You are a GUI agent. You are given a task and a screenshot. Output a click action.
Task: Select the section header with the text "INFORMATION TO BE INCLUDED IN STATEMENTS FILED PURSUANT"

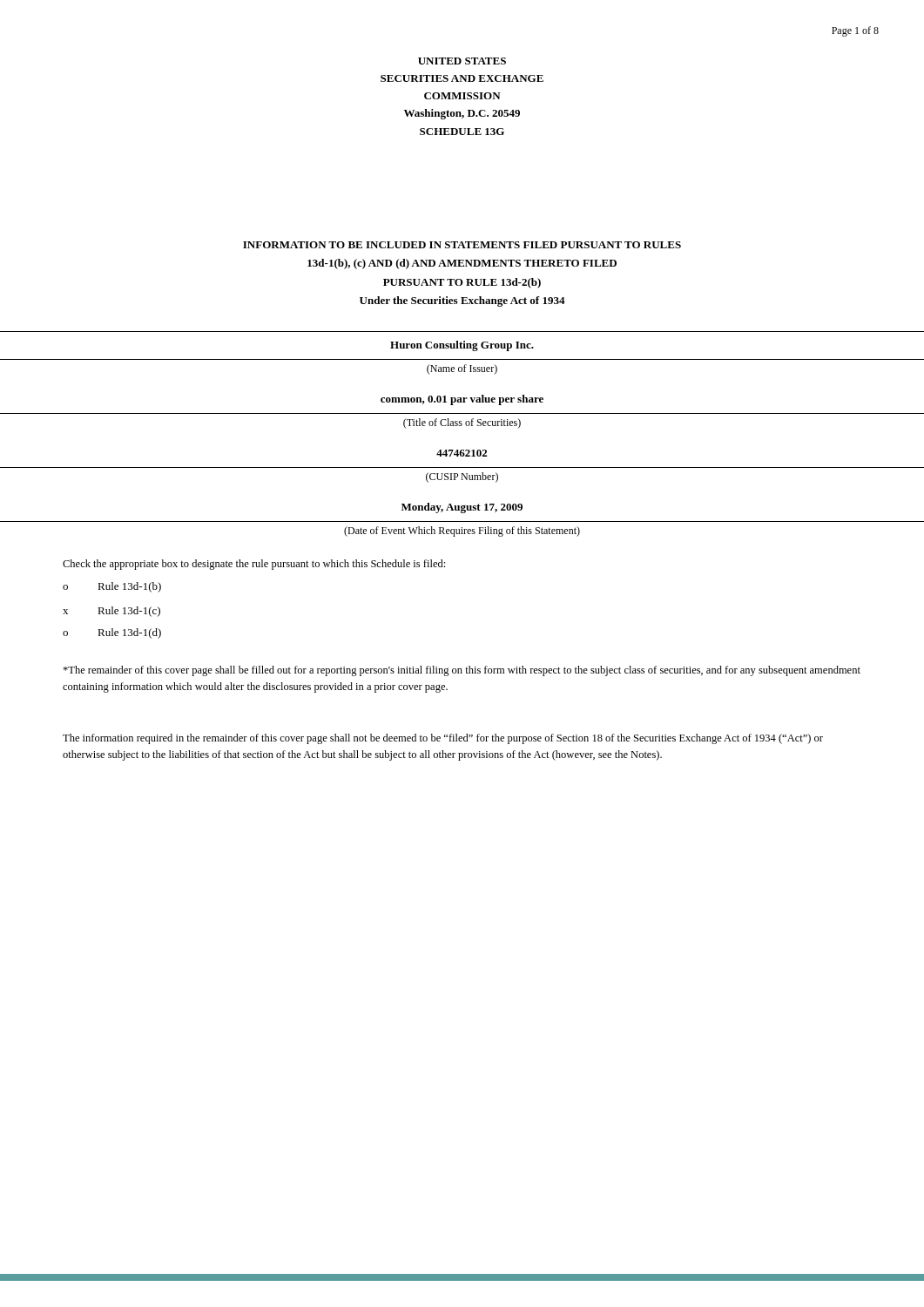(462, 272)
